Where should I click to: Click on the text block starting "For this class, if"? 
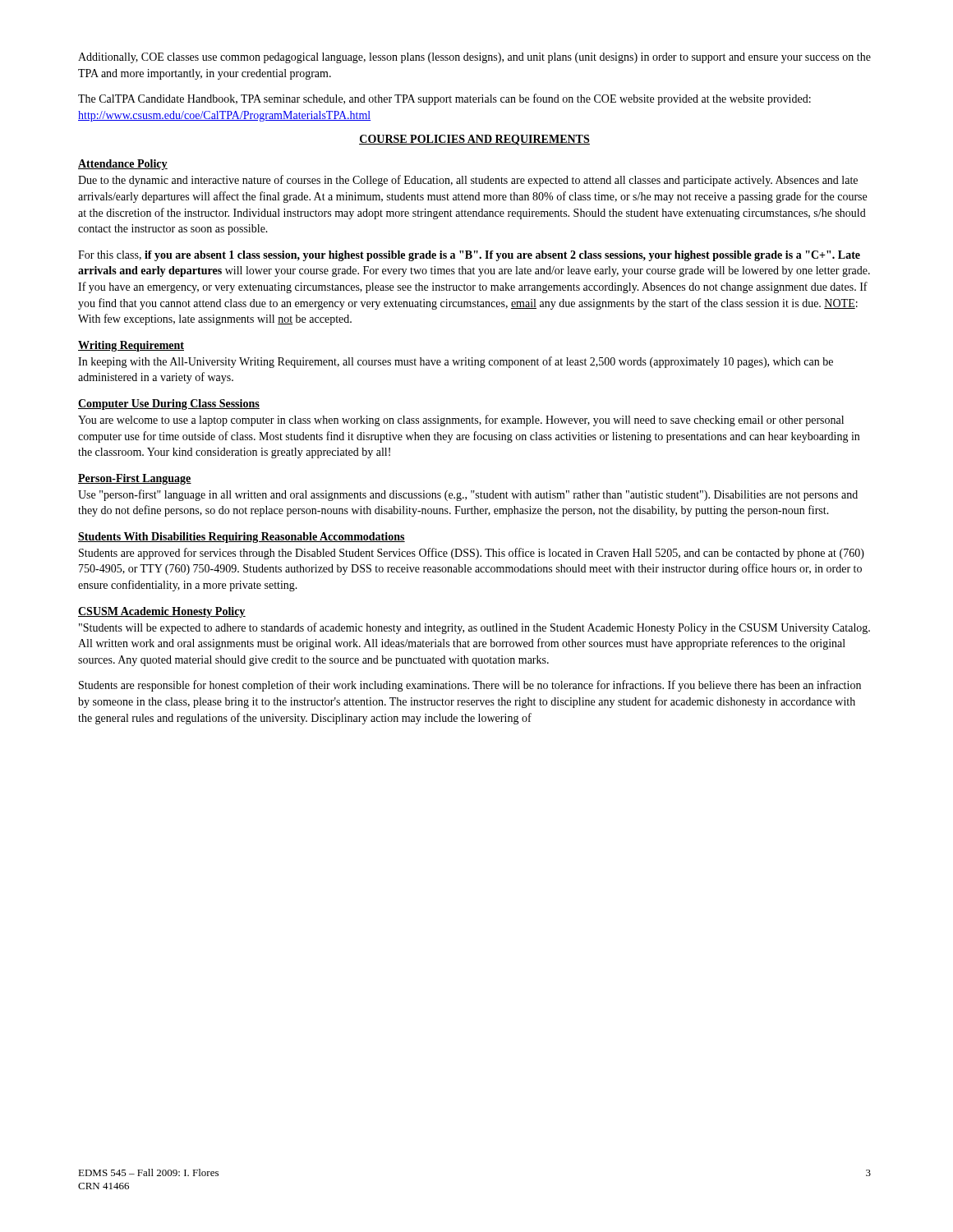(x=474, y=287)
